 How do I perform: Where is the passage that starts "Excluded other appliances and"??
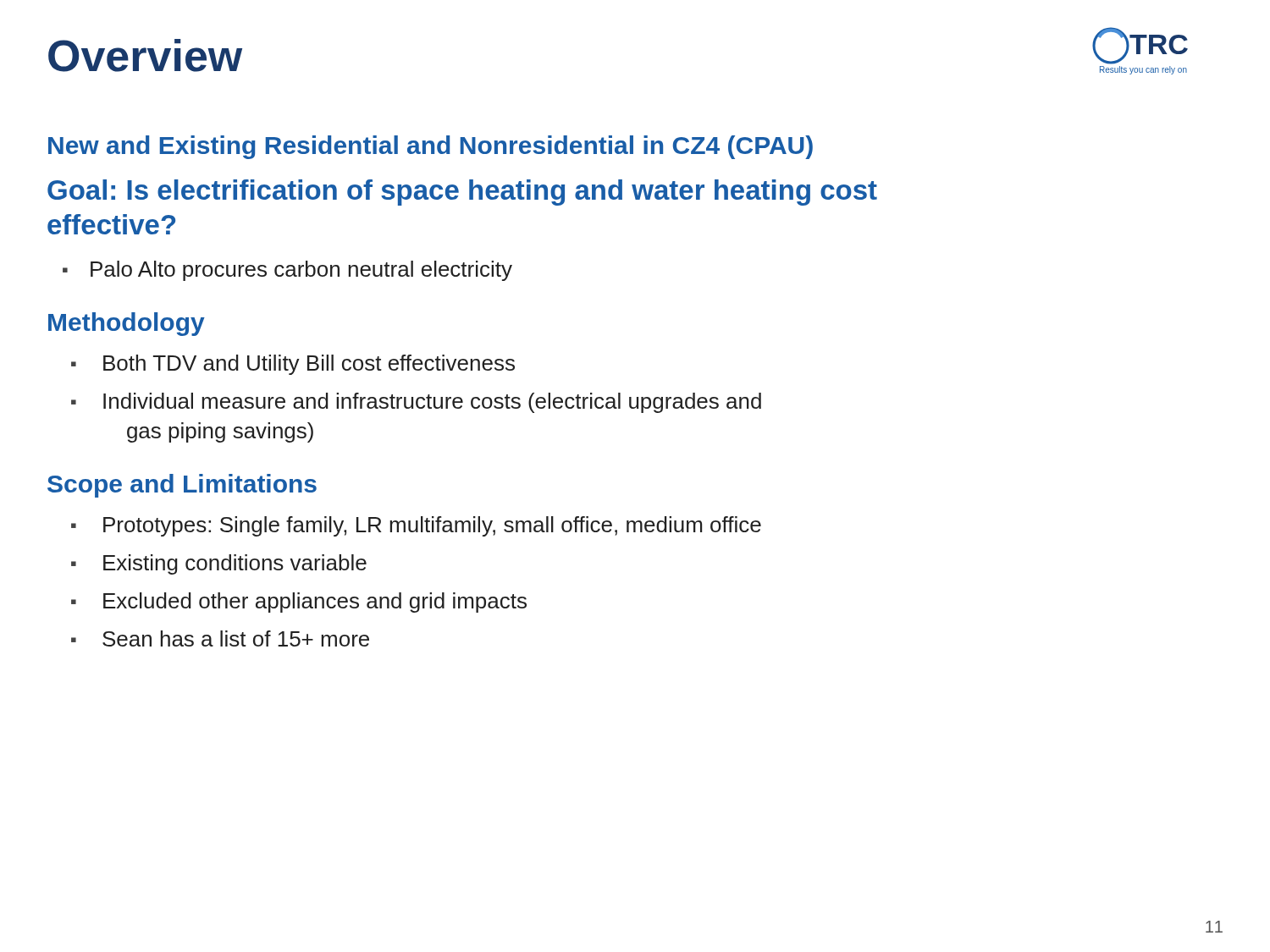(x=315, y=601)
